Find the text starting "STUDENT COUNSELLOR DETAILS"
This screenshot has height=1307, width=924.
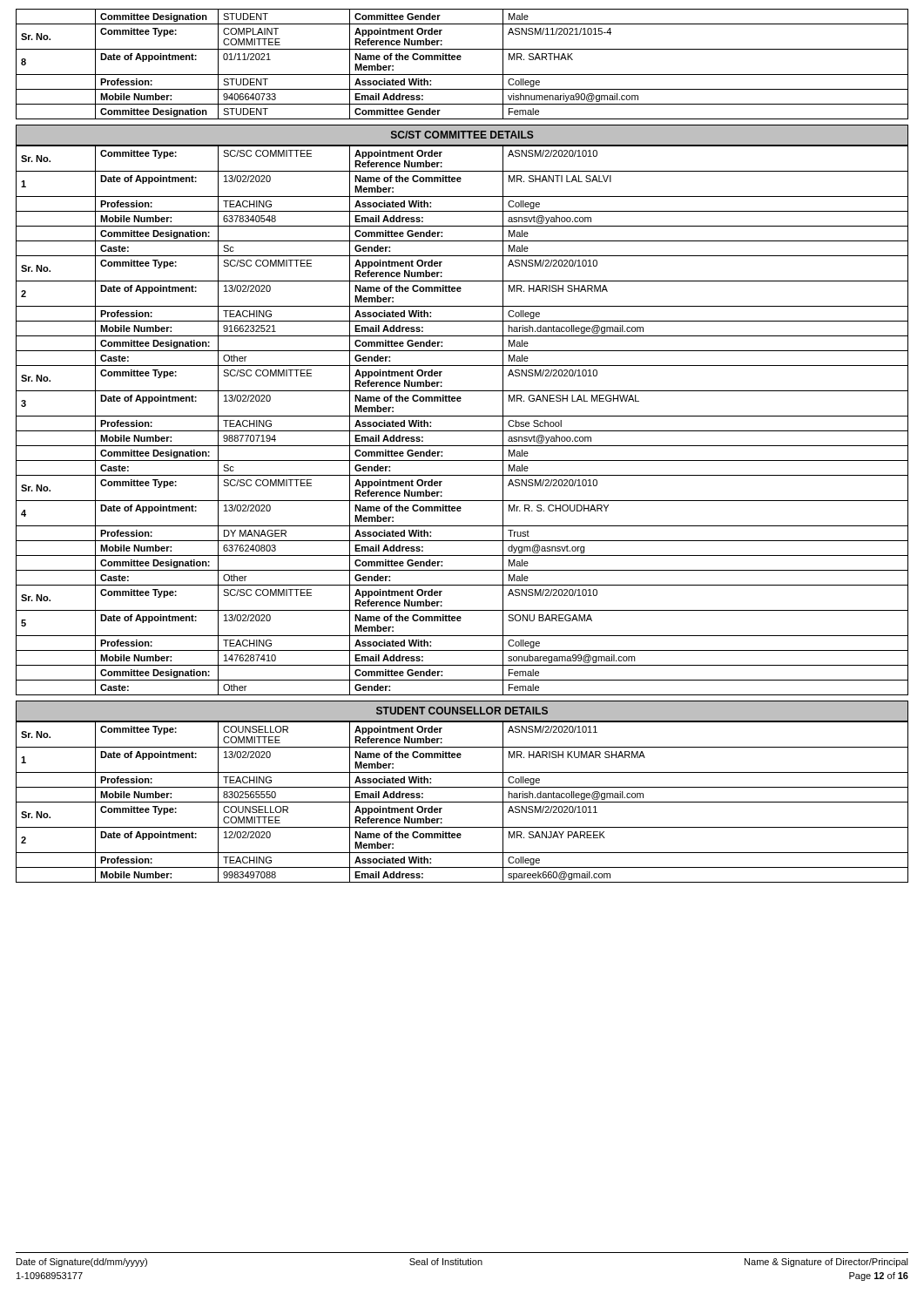(x=462, y=711)
